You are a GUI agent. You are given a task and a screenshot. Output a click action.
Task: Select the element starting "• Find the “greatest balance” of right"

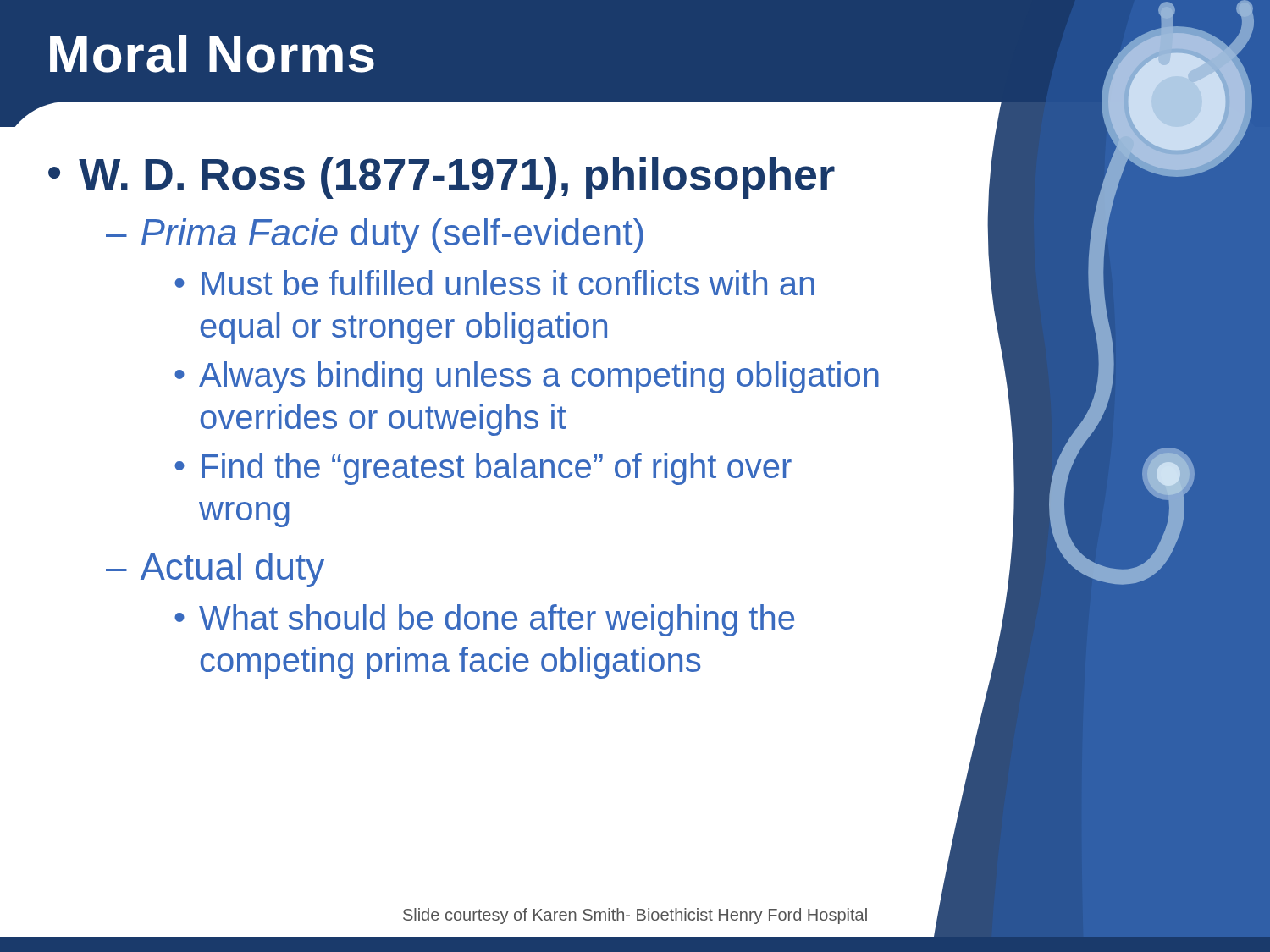coord(533,488)
